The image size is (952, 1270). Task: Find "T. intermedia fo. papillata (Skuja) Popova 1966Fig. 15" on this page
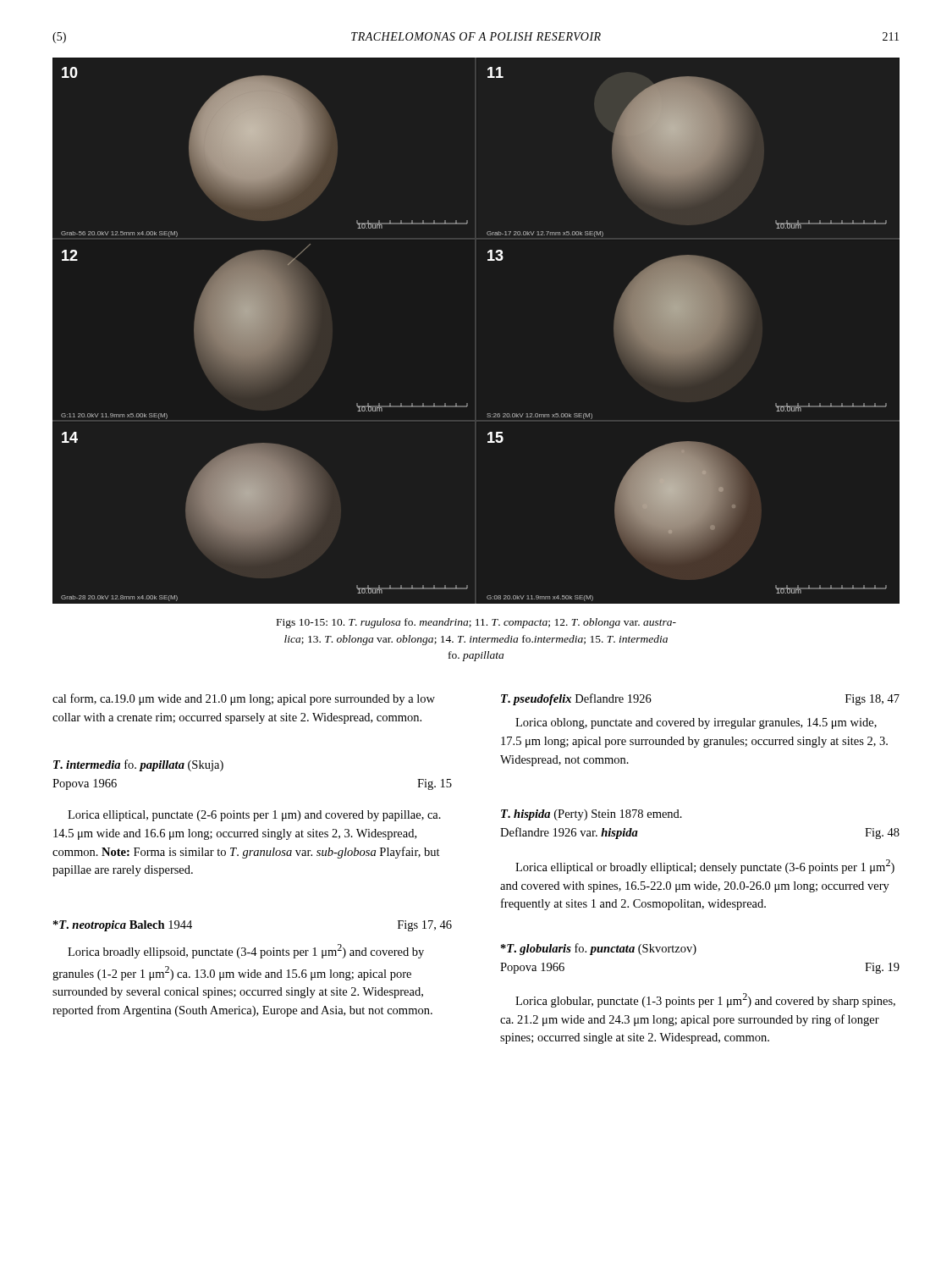click(x=138, y=765)
